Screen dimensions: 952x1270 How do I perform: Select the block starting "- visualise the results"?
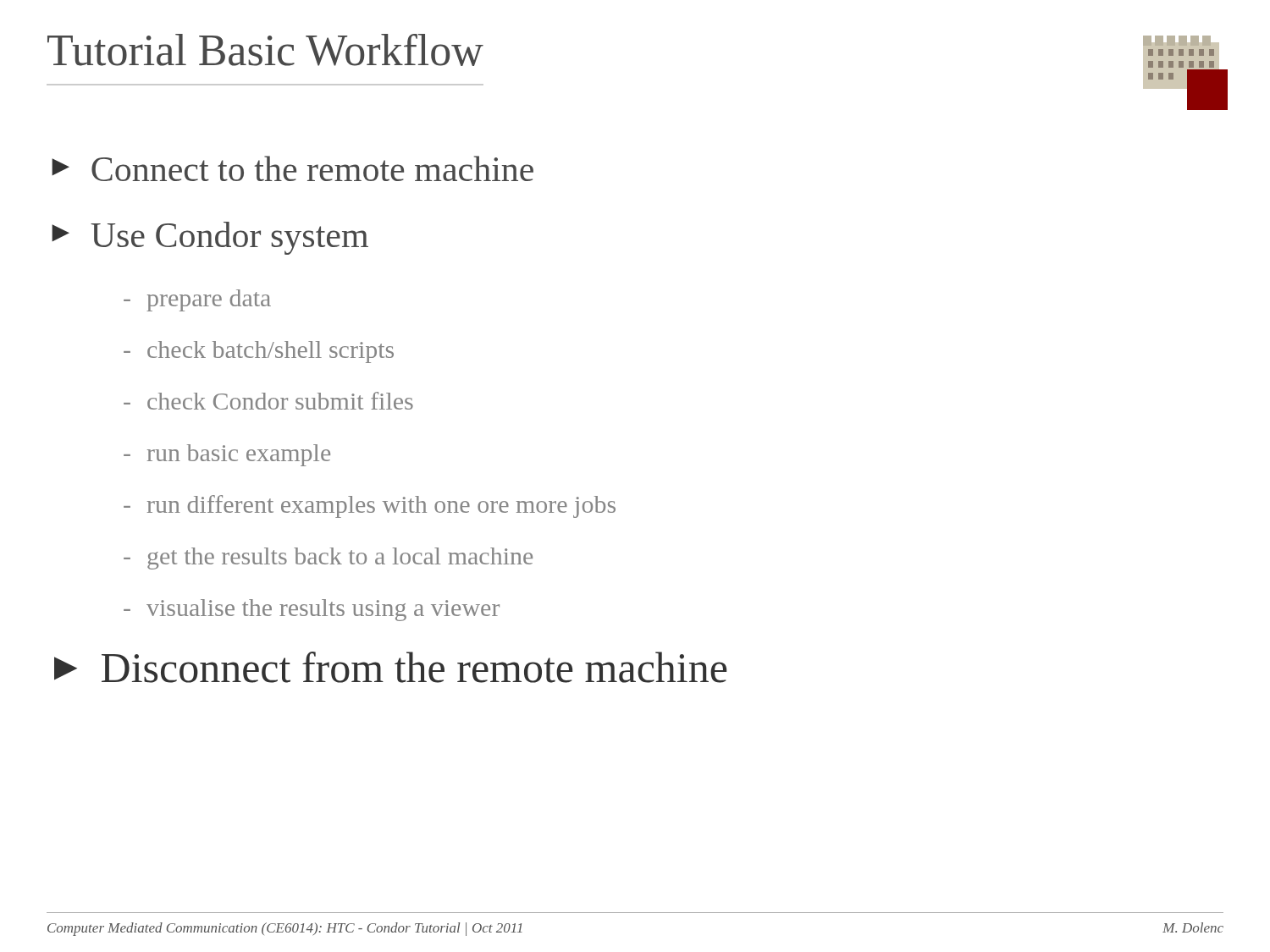(x=311, y=607)
